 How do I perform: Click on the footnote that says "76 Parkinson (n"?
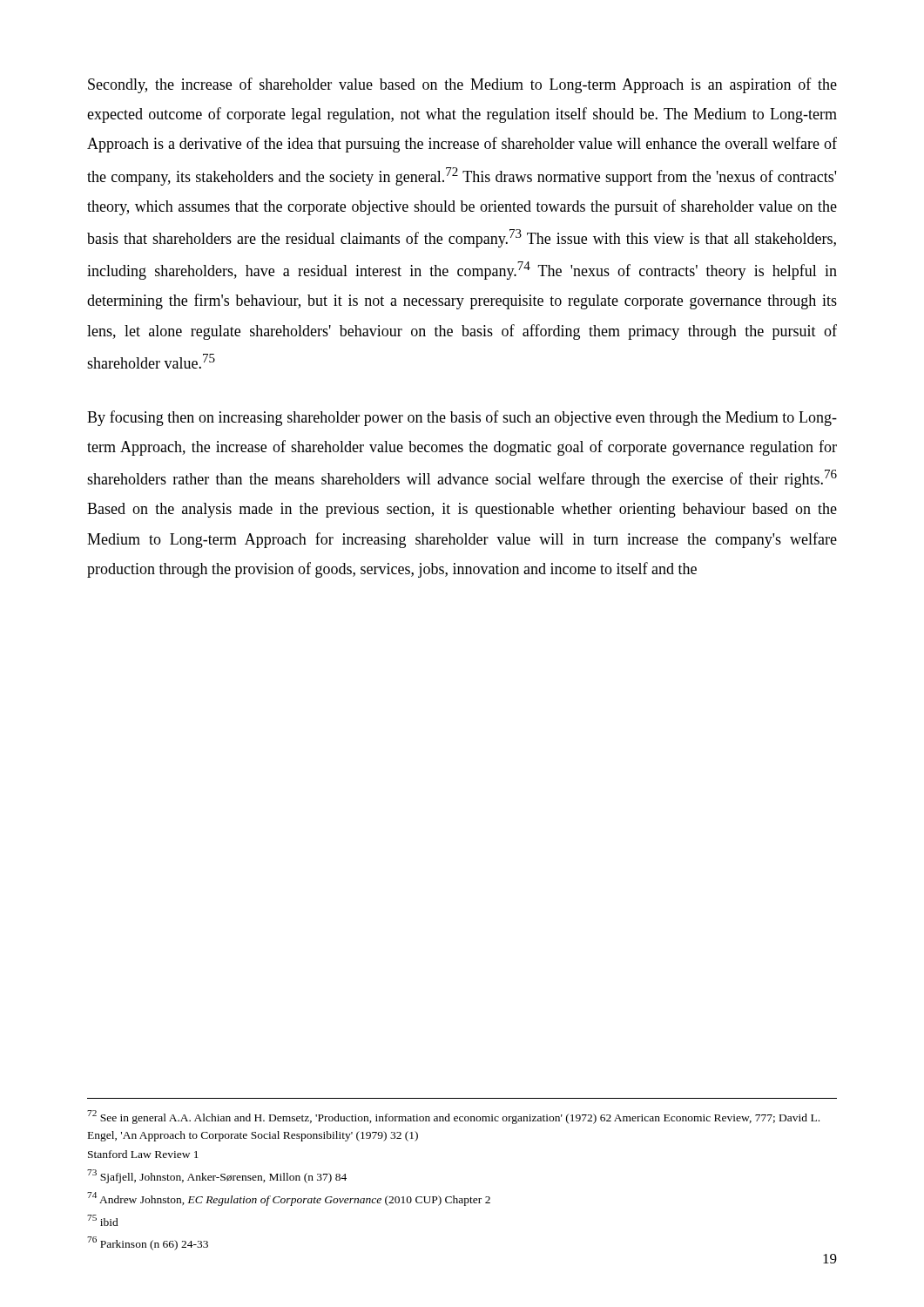(x=148, y=1242)
